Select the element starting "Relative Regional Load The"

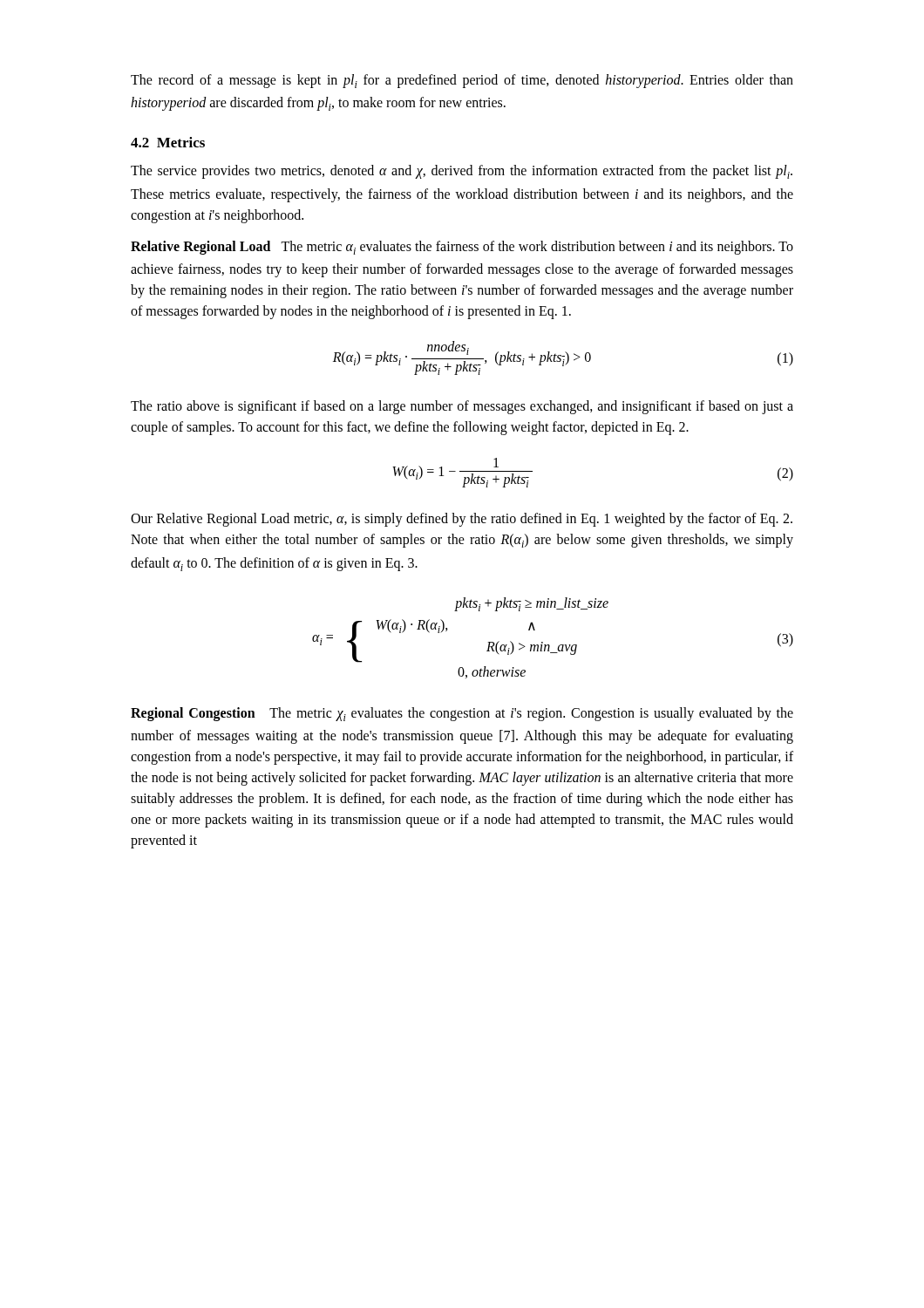[462, 279]
